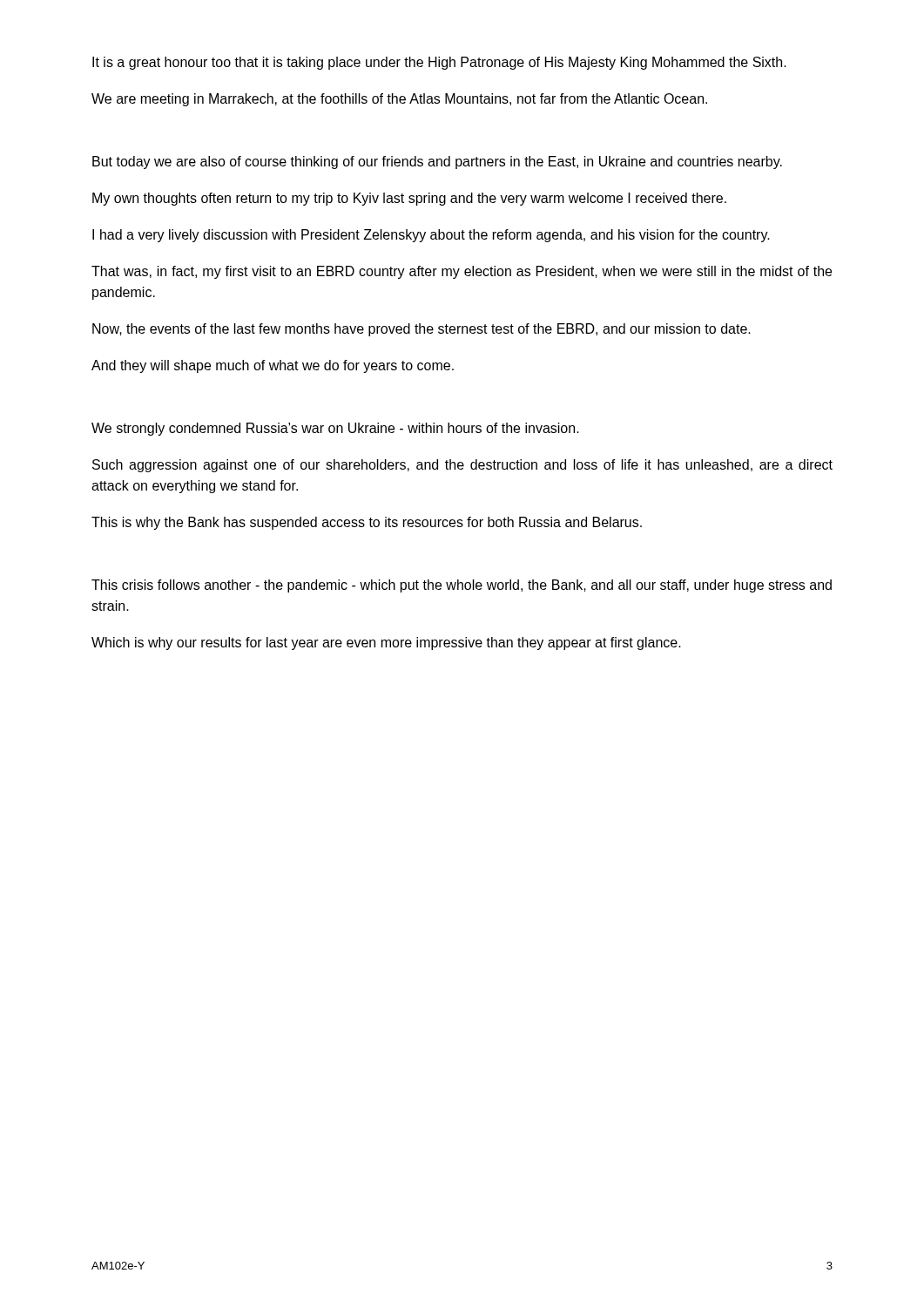Image resolution: width=924 pixels, height=1307 pixels.
Task: Locate the text block that reads "We strongly condemned Russia’s war"
Action: coord(336,428)
